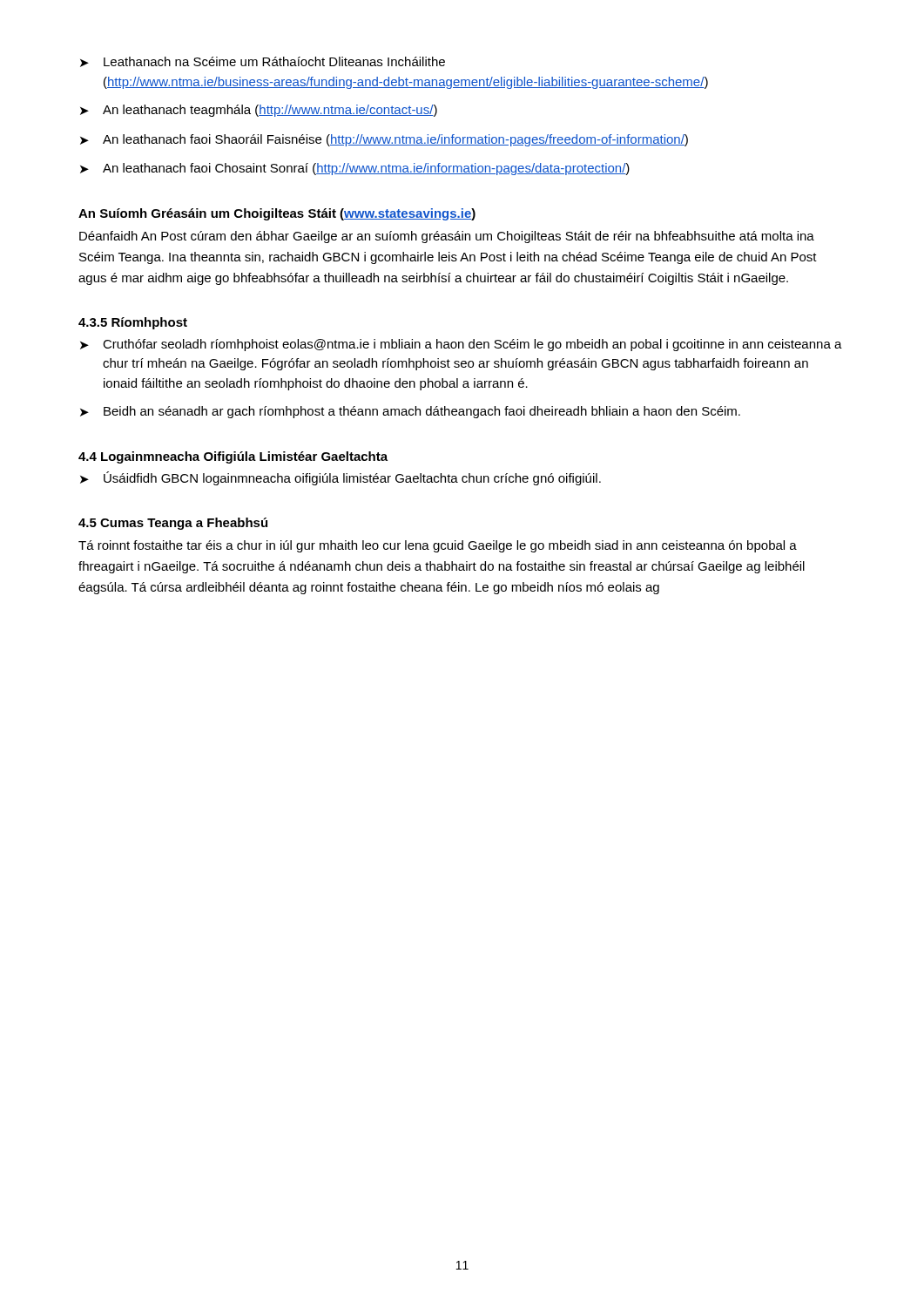This screenshot has width=924, height=1307.
Task: Find the region starting "➤ Beidh an séanadh ar gach"
Action: pos(462,412)
